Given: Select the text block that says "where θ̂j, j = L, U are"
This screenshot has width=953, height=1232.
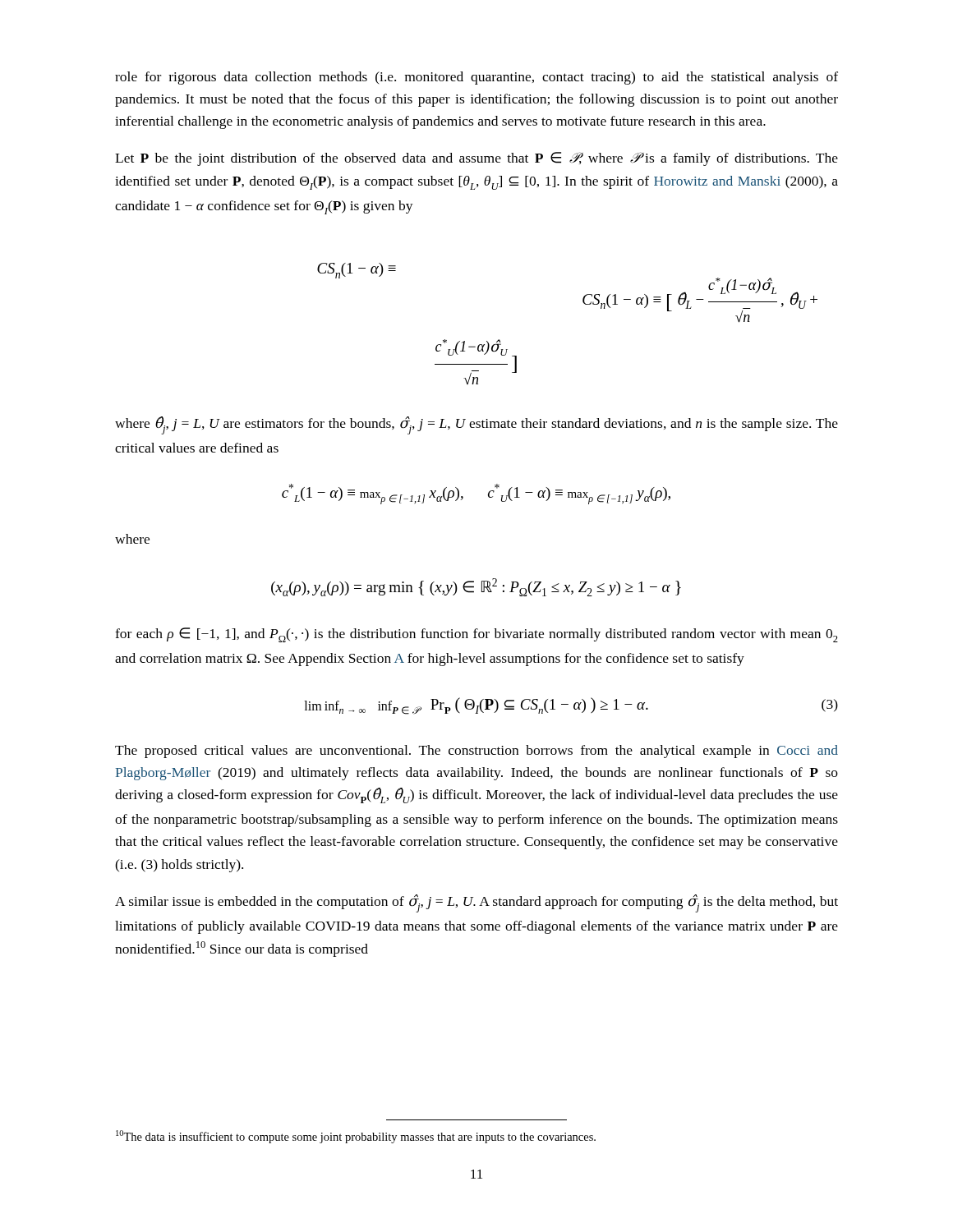Looking at the screenshot, I should pyautogui.click(x=476, y=435).
